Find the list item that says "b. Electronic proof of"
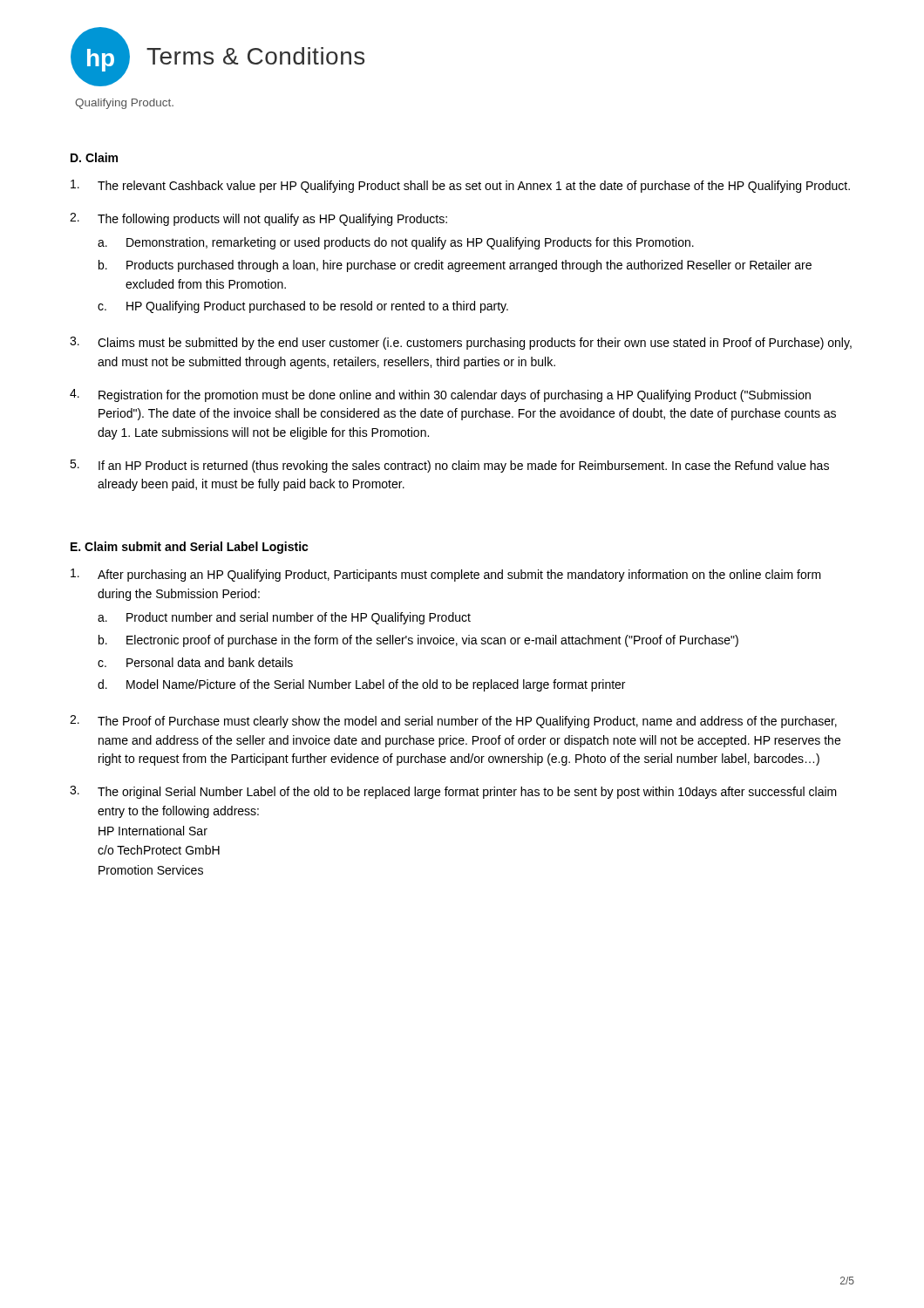This screenshot has width=924, height=1308. click(418, 641)
